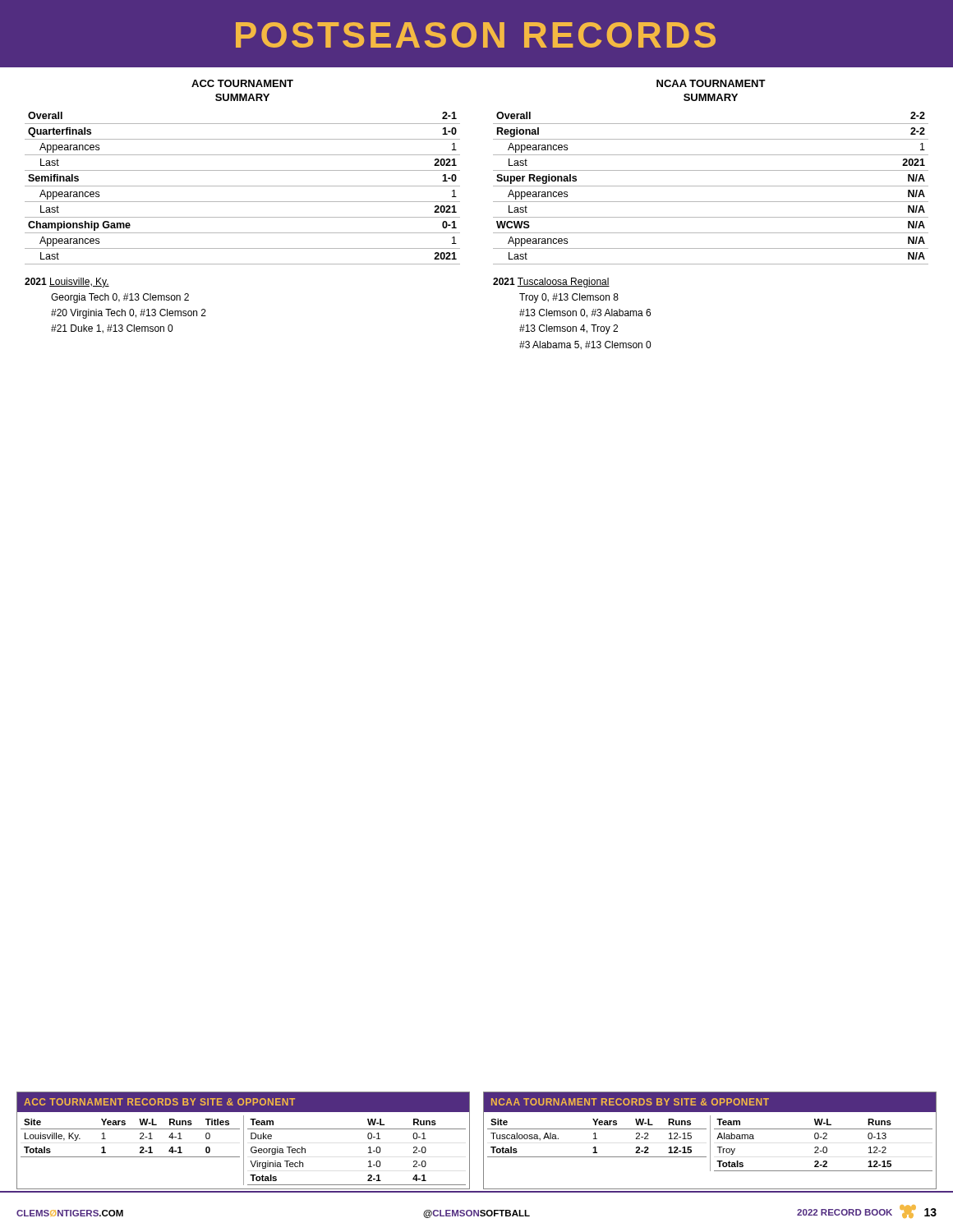Click on the section header with the text "NCAA TOURNAMENT RECORDS BY"
This screenshot has height=1232, width=953.
pyautogui.click(x=630, y=1102)
